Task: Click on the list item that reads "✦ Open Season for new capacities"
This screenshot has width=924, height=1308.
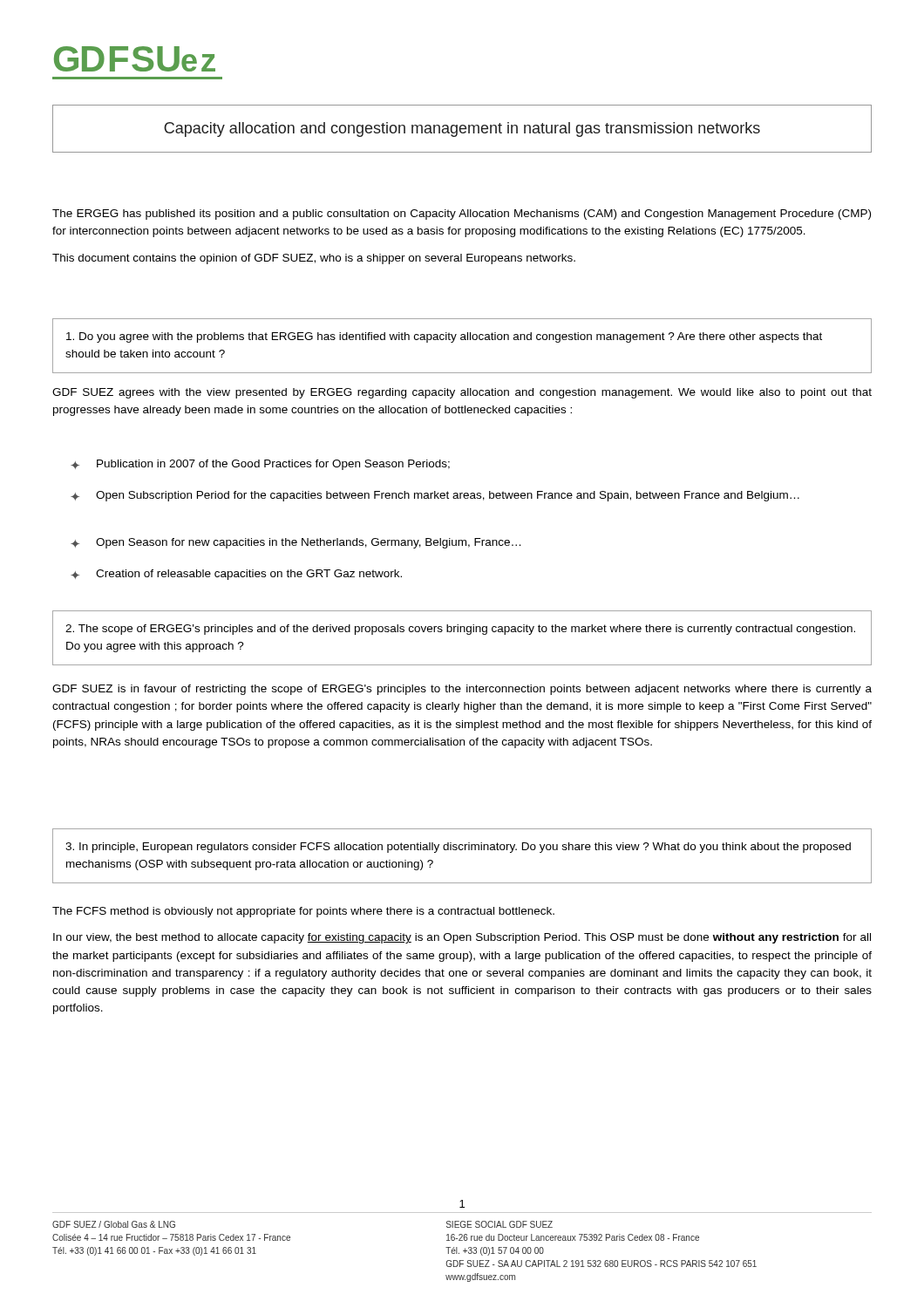Action: 471,544
